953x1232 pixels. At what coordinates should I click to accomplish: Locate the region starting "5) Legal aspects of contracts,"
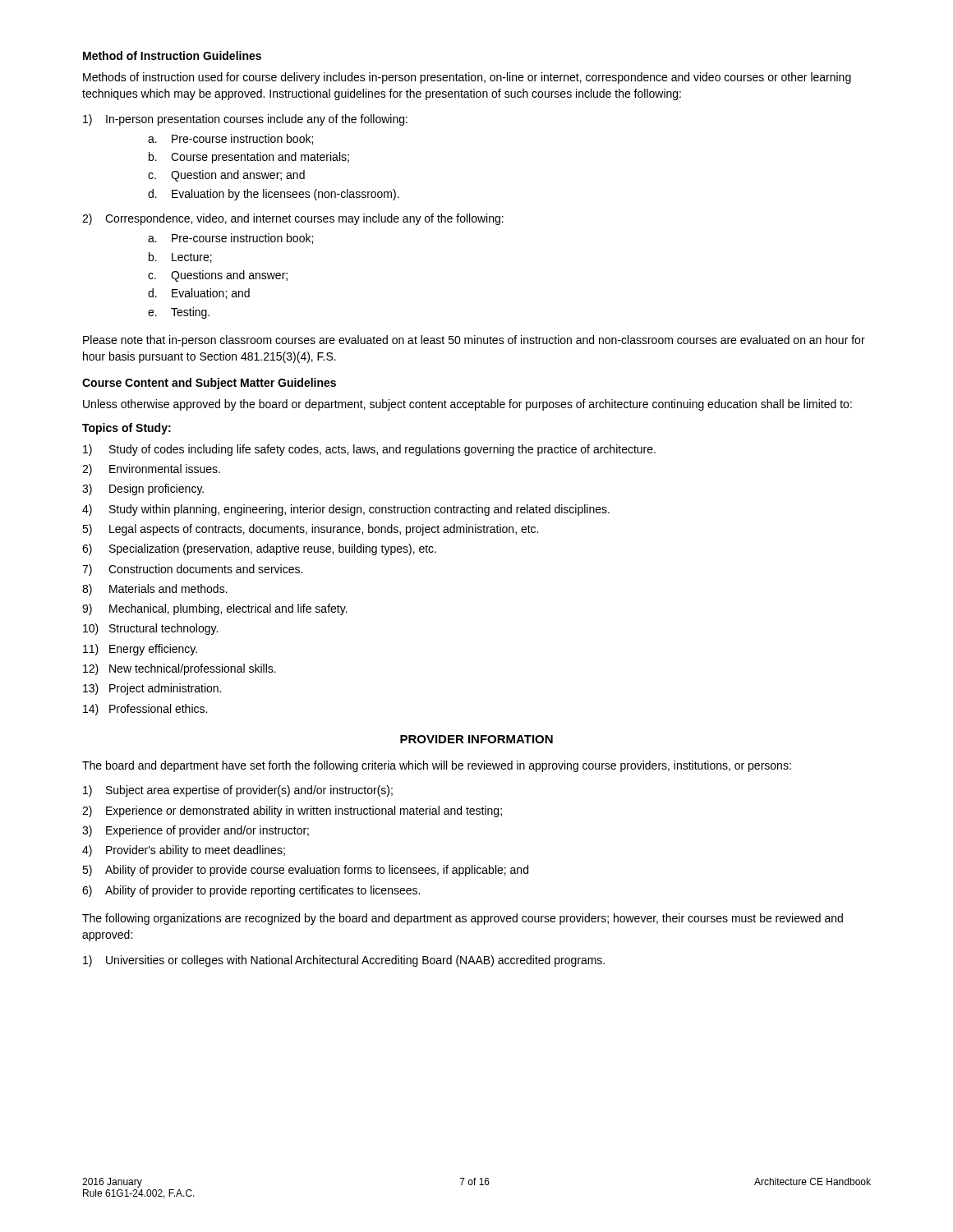311,529
